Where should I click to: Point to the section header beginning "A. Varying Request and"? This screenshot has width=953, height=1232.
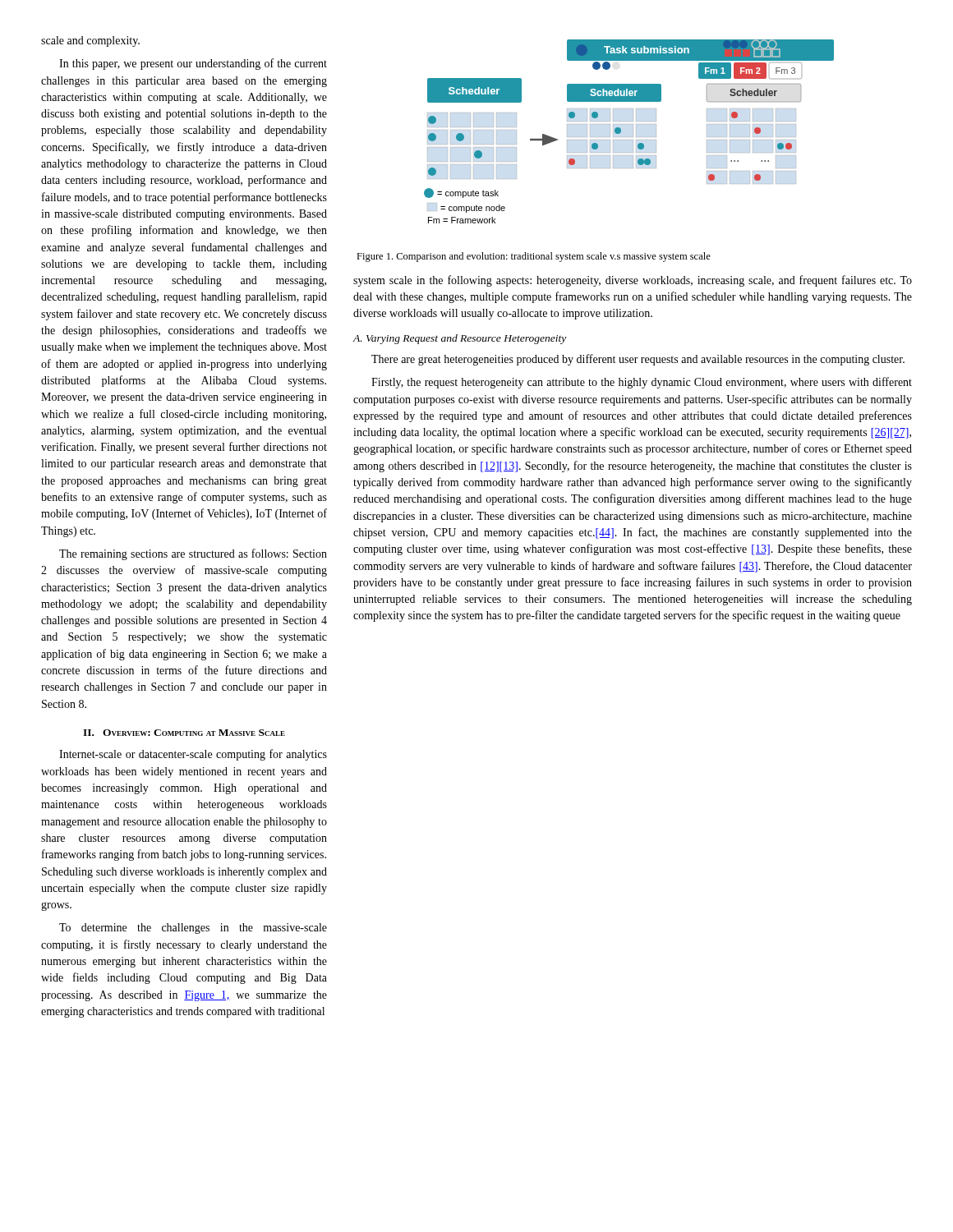click(460, 339)
